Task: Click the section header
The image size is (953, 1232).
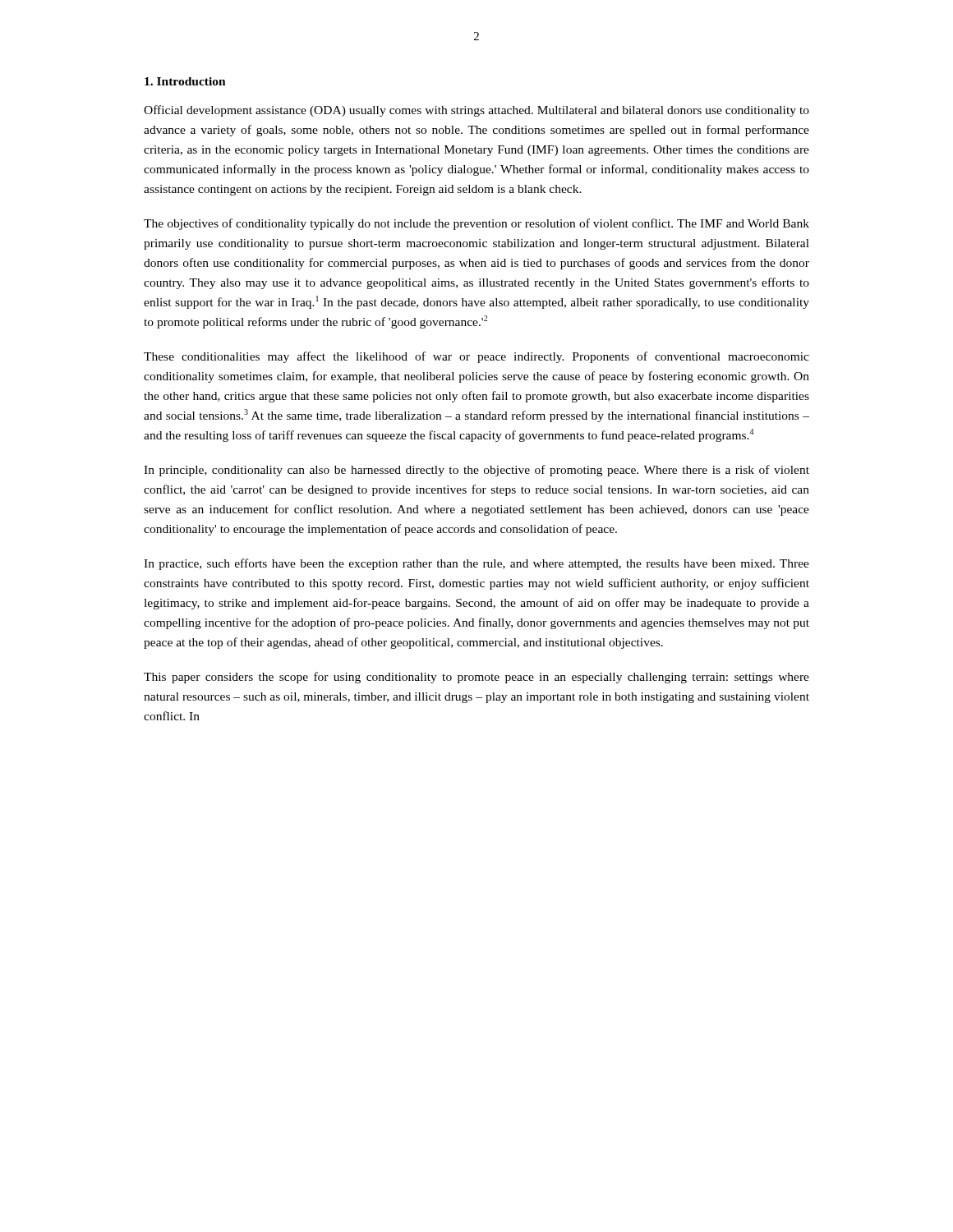Action: (185, 81)
